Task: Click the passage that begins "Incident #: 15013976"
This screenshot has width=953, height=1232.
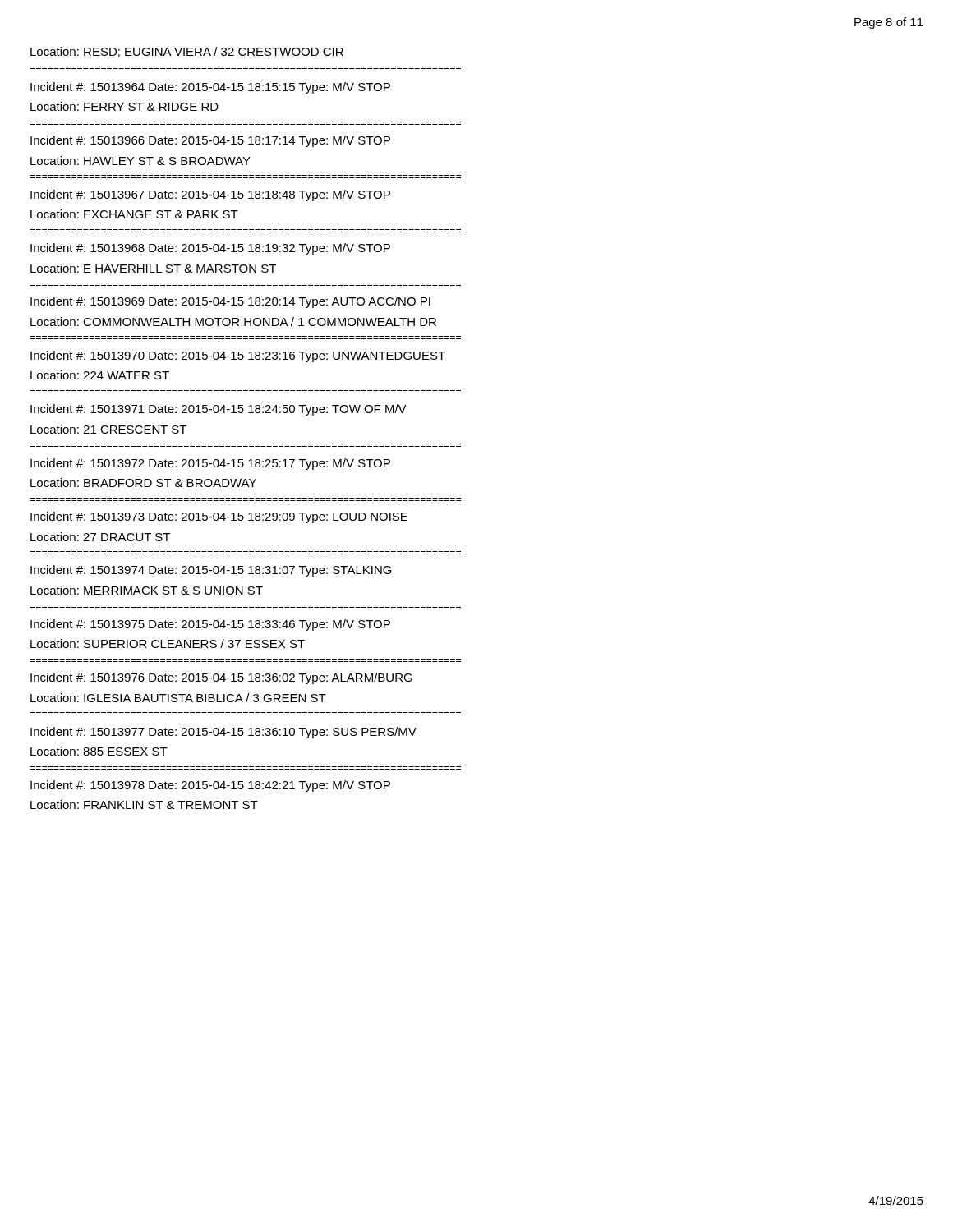Action: coord(221,678)
